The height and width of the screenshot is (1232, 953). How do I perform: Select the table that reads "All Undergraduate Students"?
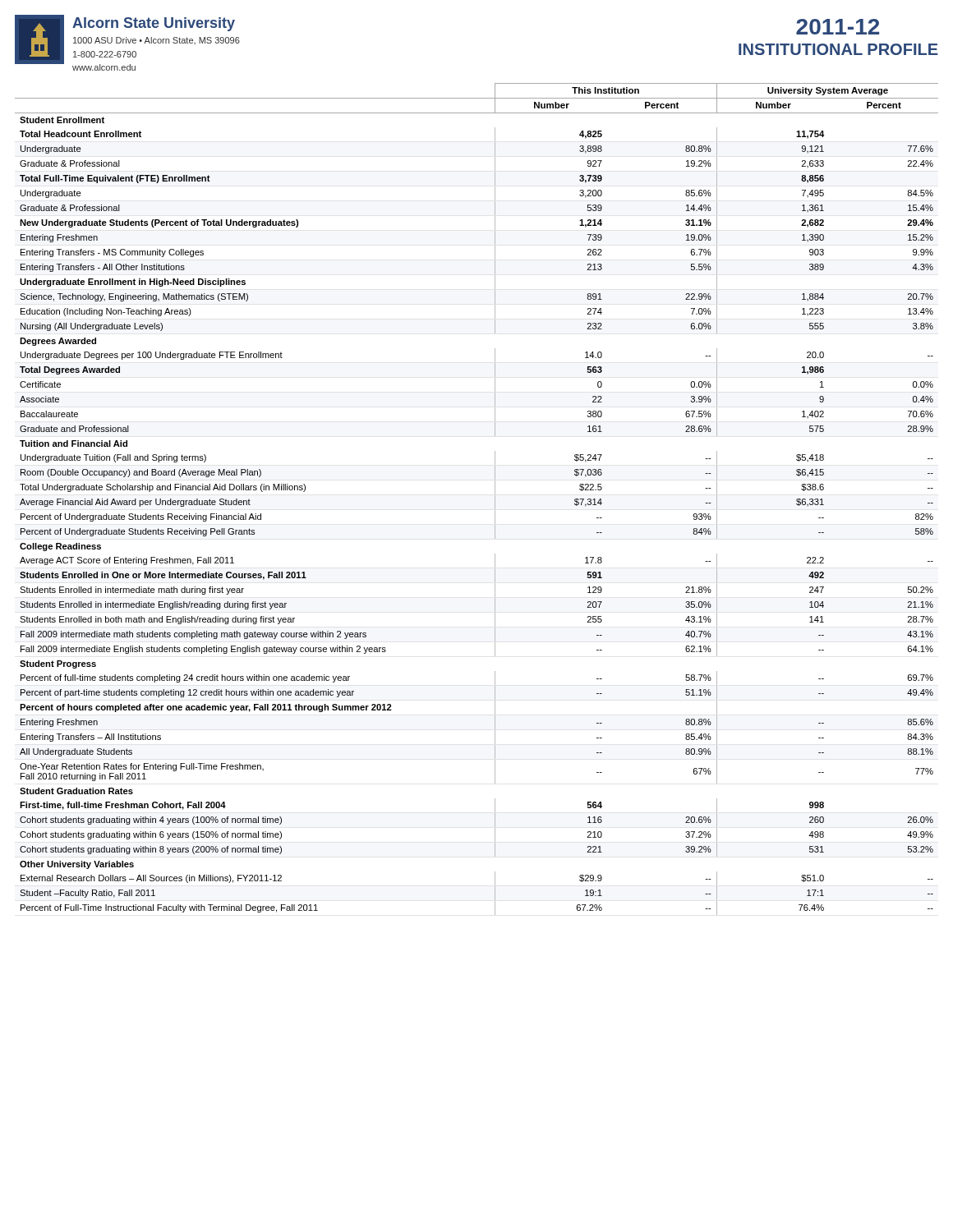476,499
